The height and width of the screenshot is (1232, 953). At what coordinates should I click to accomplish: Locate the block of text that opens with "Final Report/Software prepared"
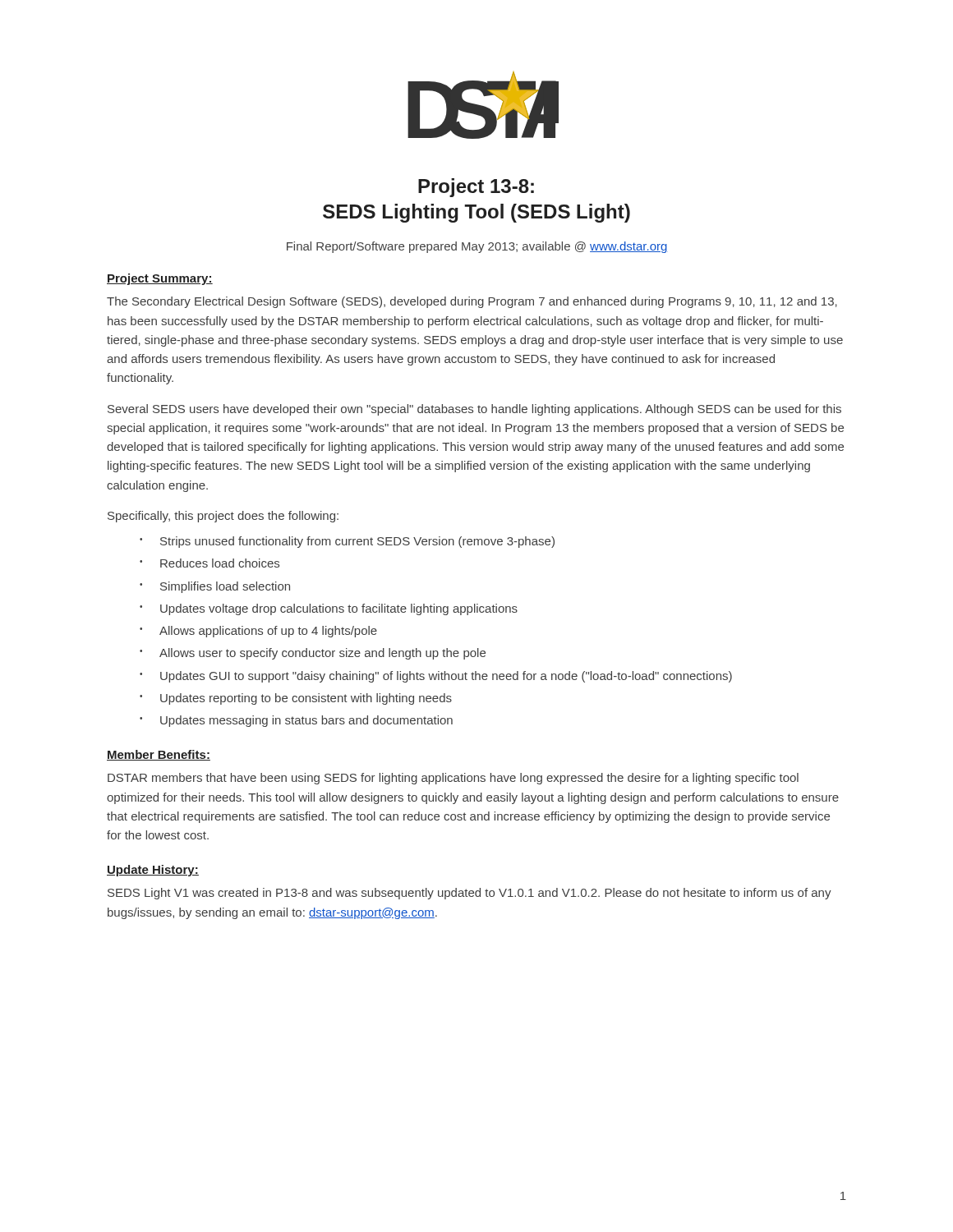[476, 246]
